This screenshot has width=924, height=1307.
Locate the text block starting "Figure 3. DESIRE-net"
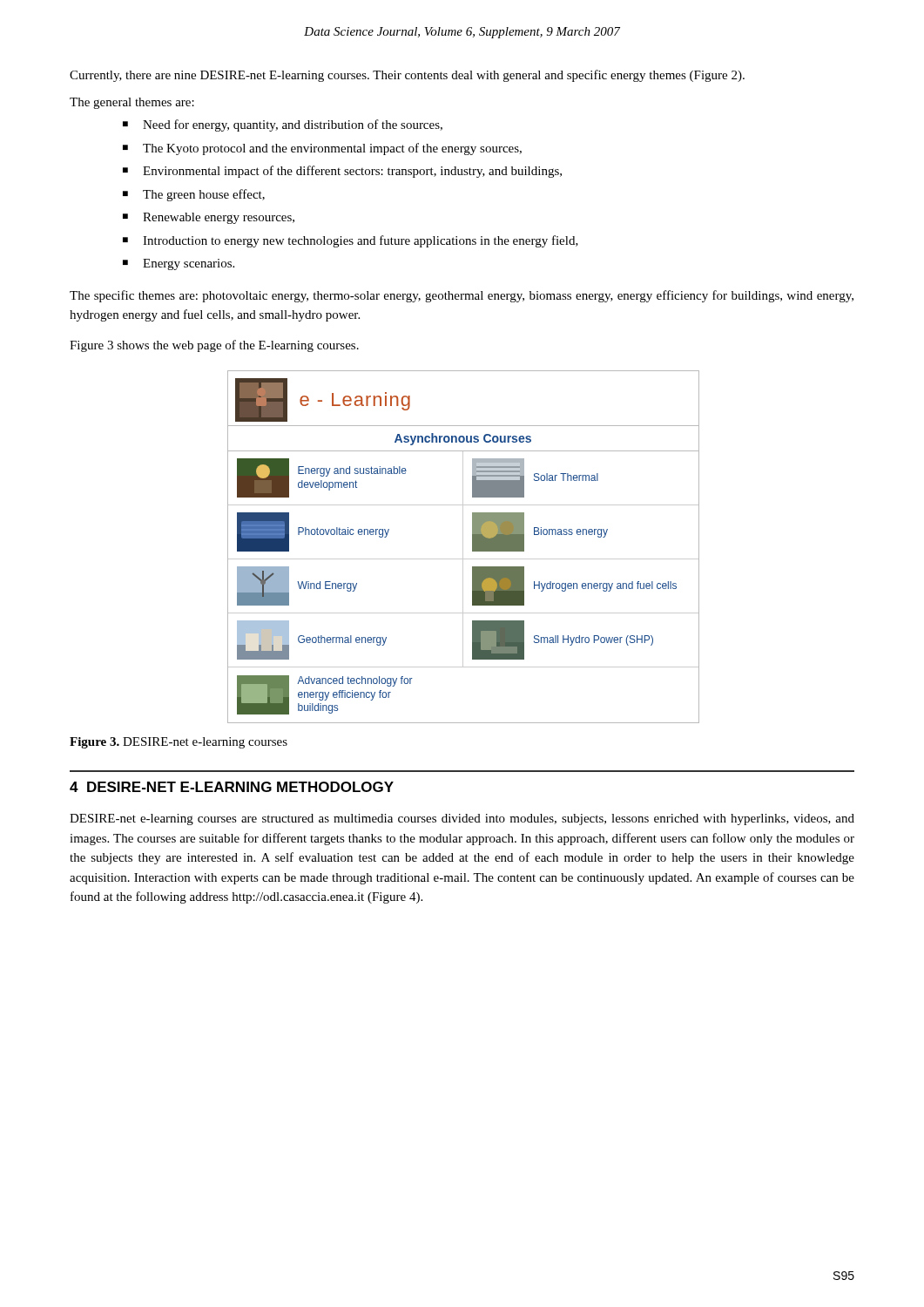[179, 741]
